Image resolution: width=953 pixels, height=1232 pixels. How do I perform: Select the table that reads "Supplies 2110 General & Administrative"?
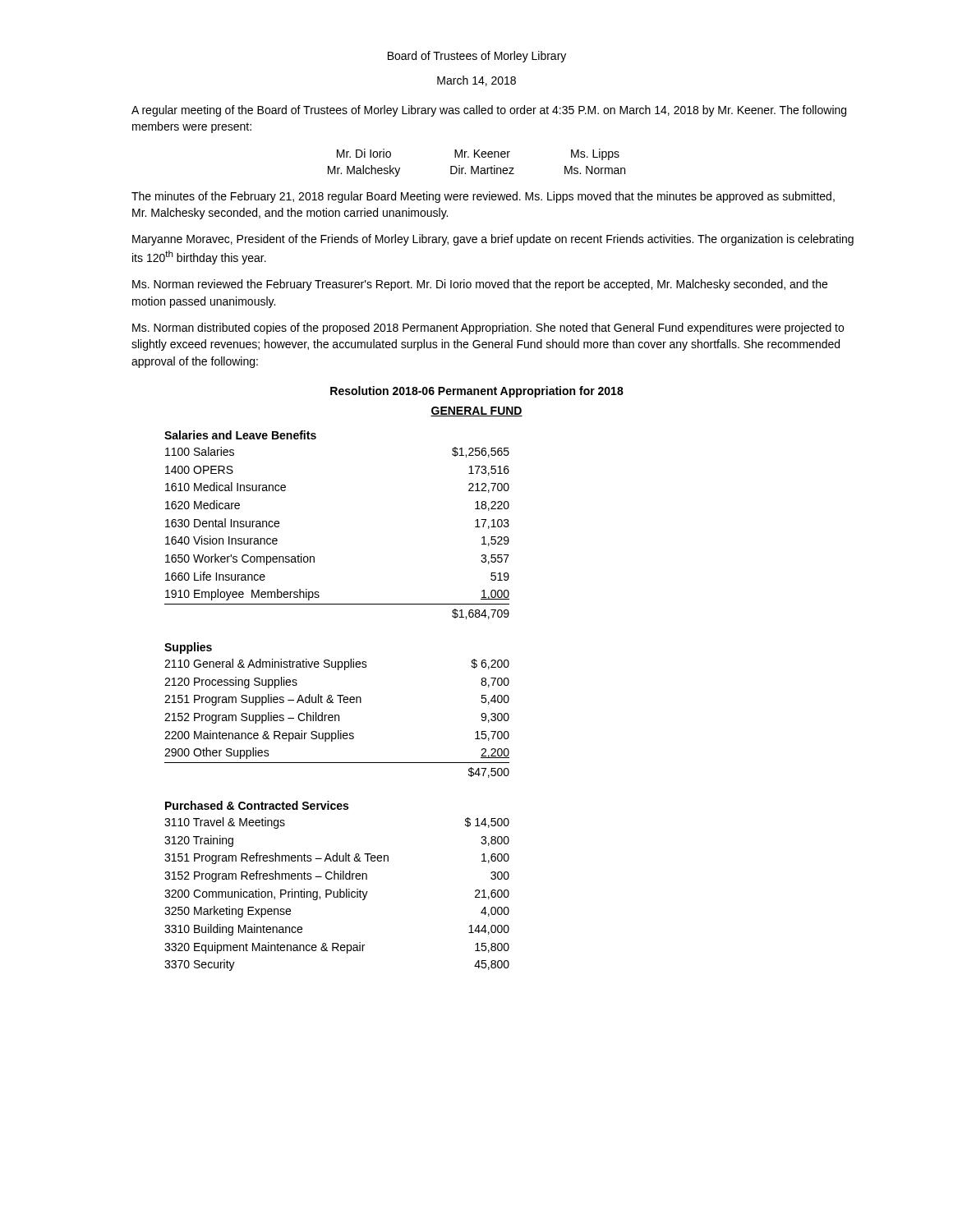pyautogui.click(x=509, y=712)
